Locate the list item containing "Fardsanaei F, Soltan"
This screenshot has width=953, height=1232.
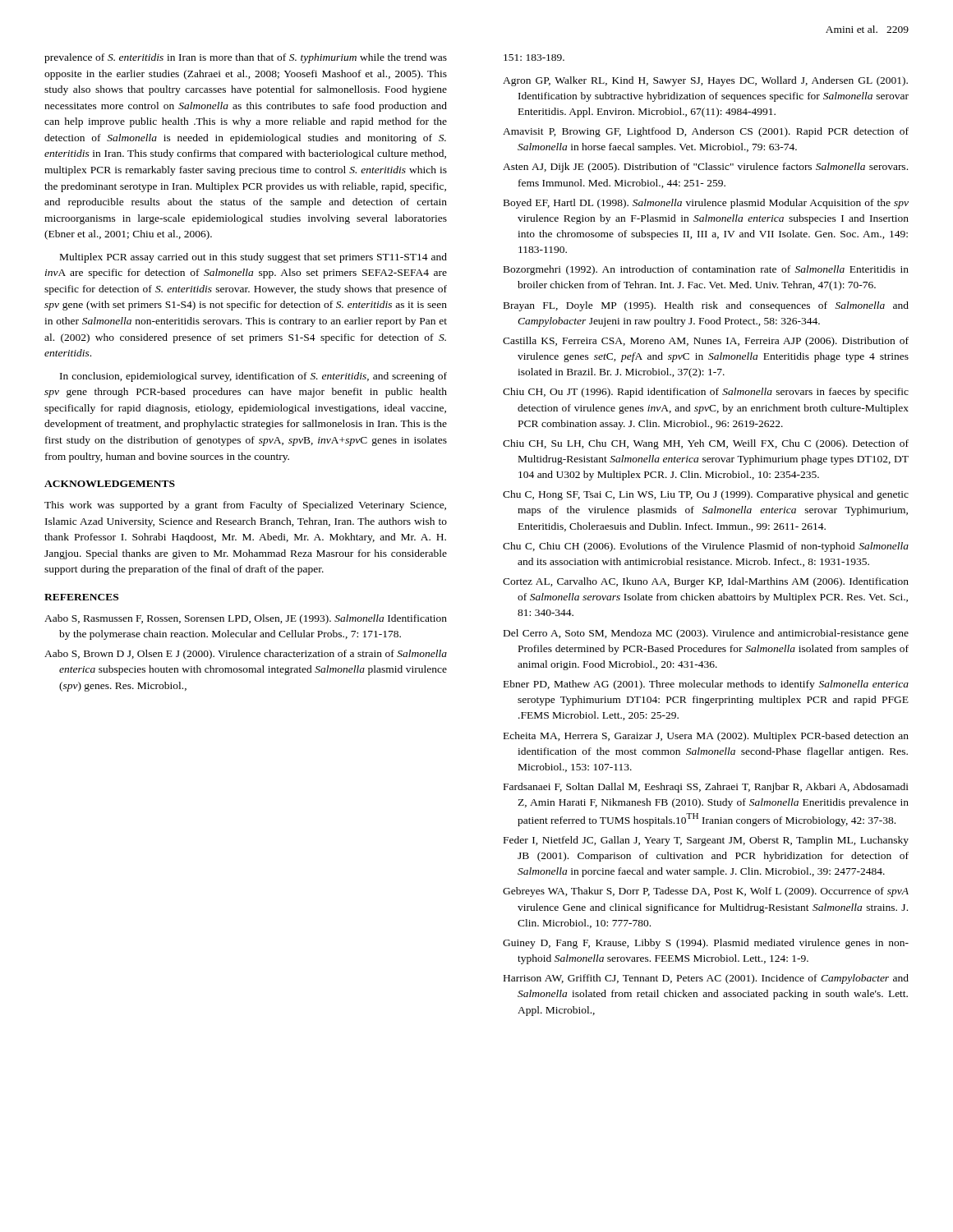706,803
